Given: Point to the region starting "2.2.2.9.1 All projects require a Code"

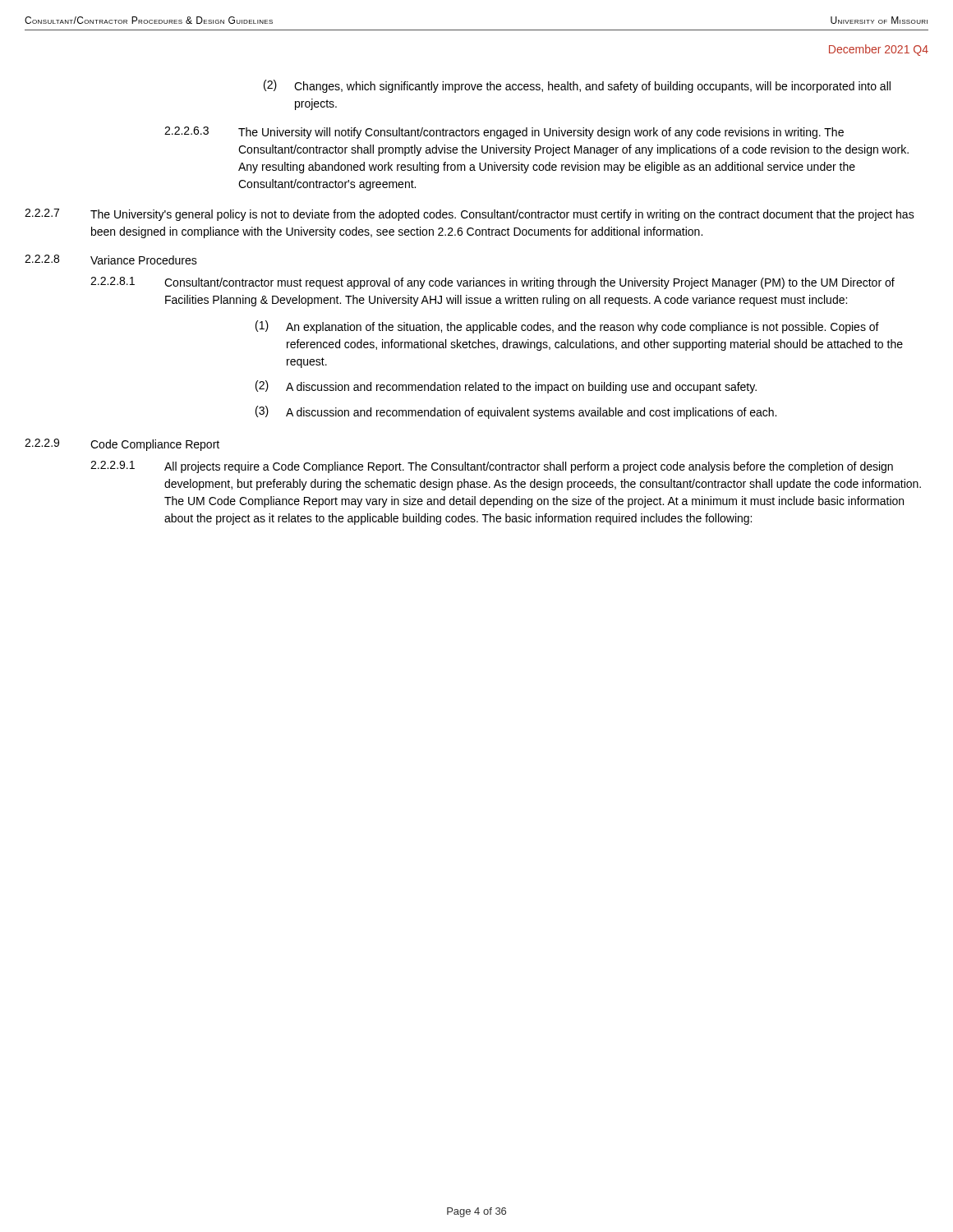Looking at the screenshot, I should (x=509, y=493).
